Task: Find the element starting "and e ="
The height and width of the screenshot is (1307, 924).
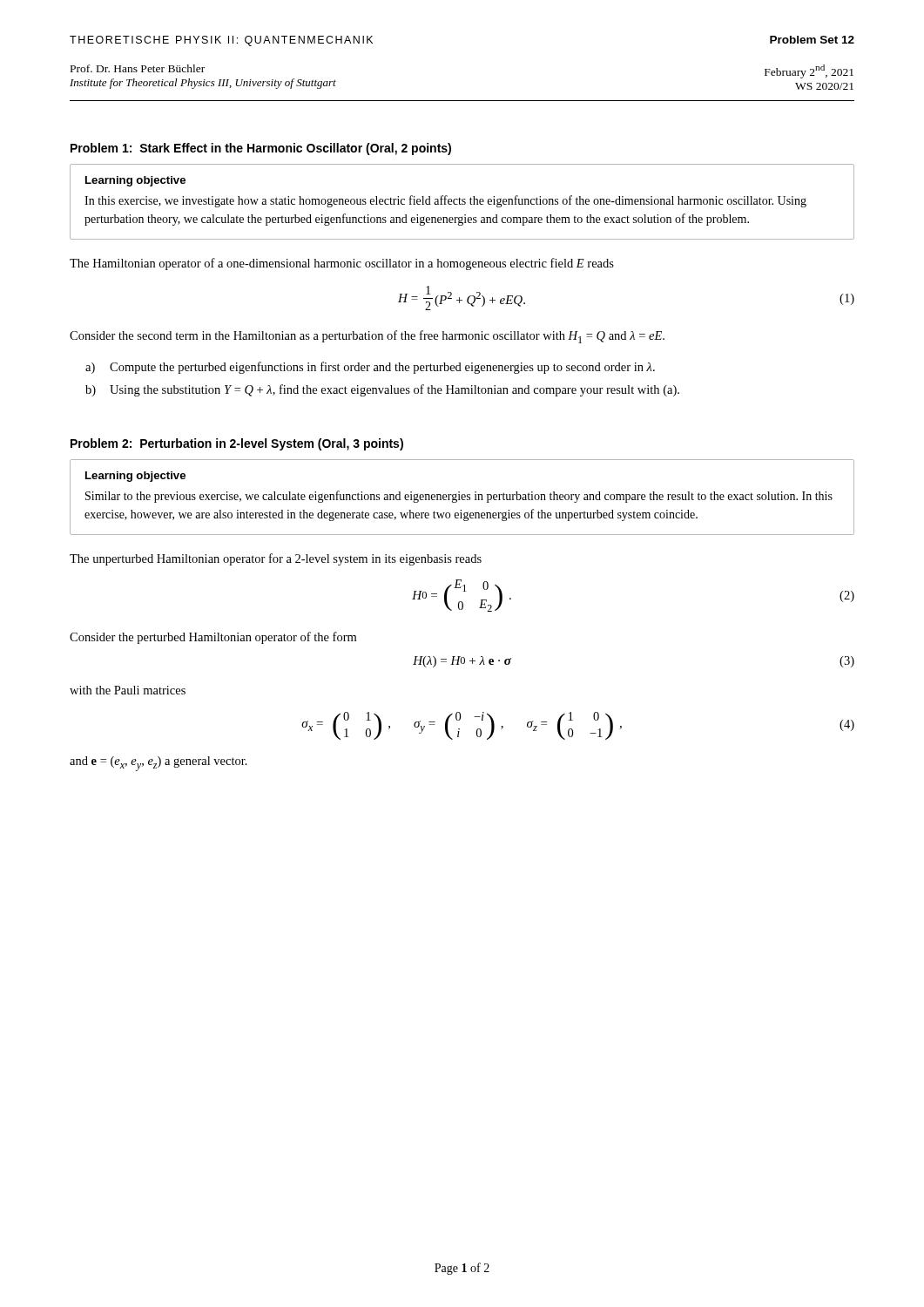Action: [x=159, y=762]
